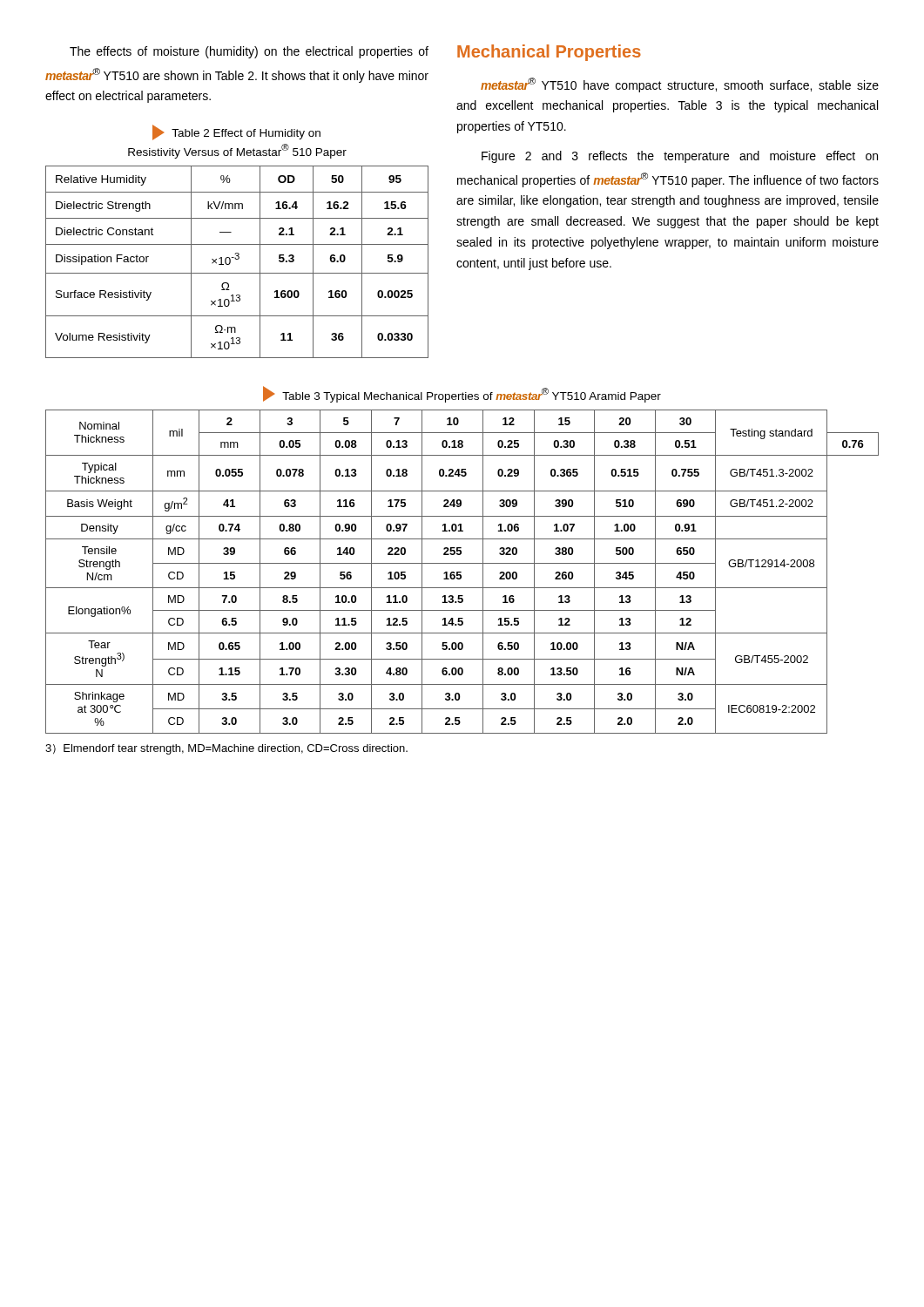Select the text block containing "The effects of moisture (humidity) on the"

pos(237,74)
